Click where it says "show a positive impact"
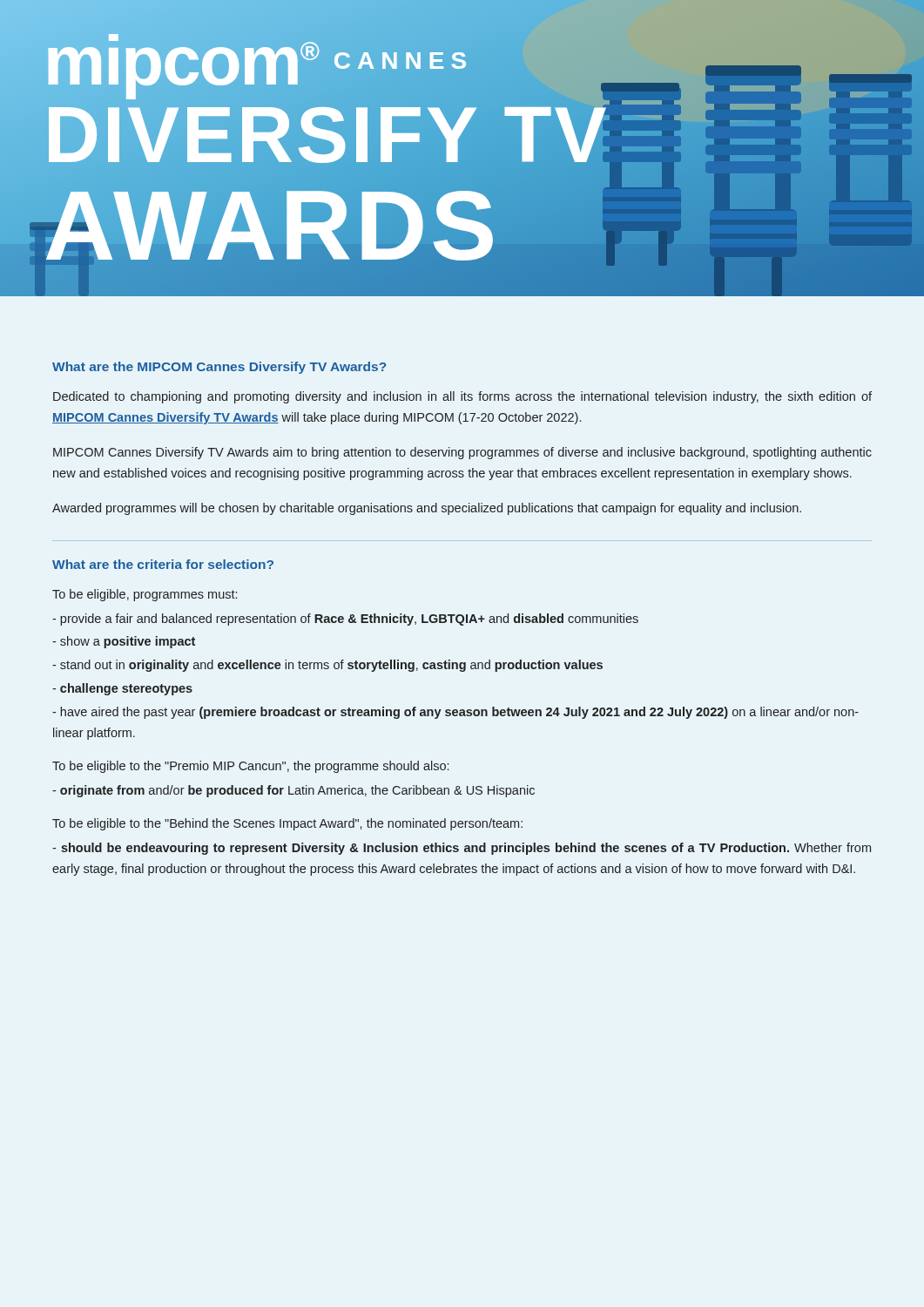 pyautogui.click(x=124, y=642)
